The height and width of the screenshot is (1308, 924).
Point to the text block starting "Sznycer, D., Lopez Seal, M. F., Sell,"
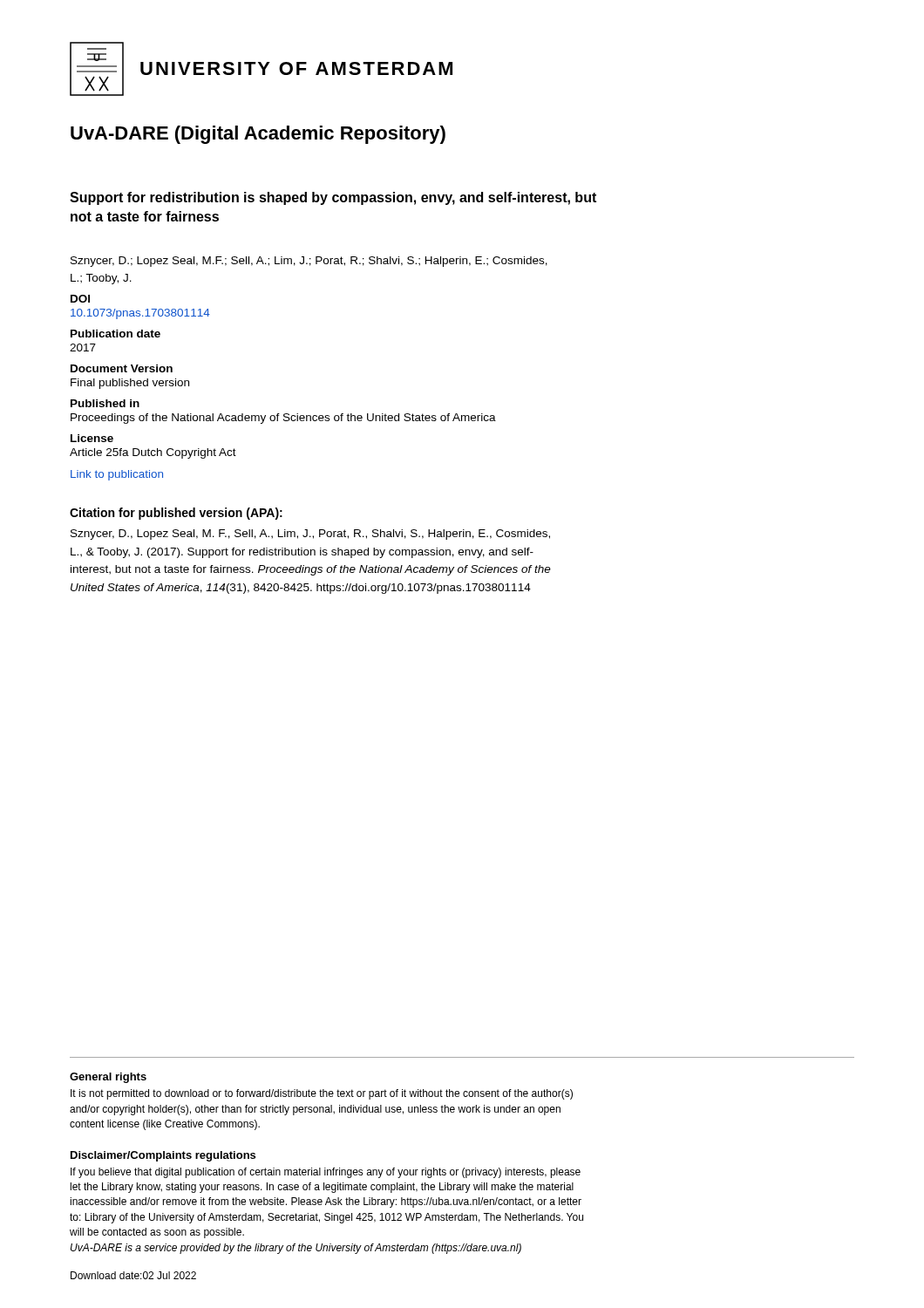310,560
